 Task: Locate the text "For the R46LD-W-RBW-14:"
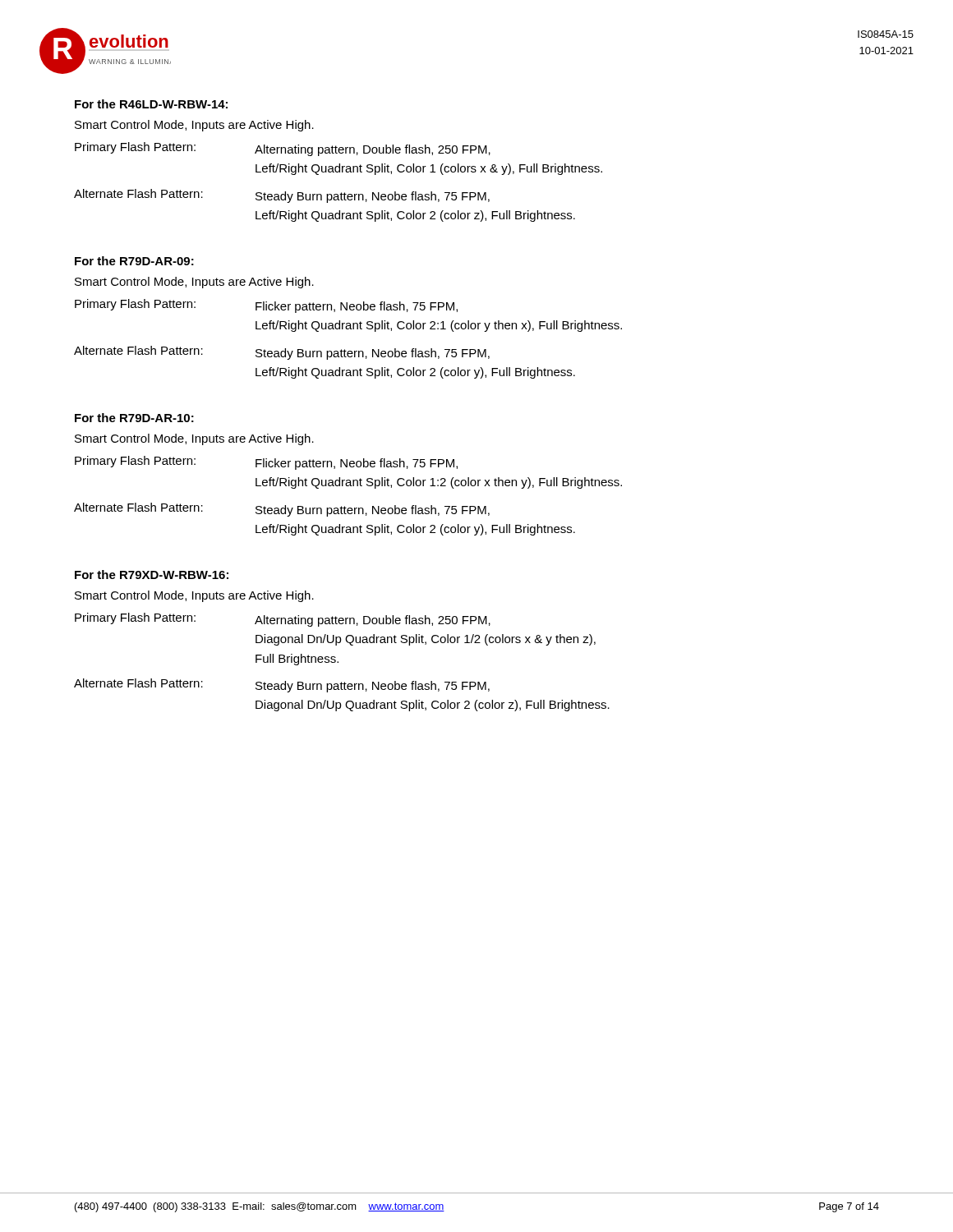[151, 104]
